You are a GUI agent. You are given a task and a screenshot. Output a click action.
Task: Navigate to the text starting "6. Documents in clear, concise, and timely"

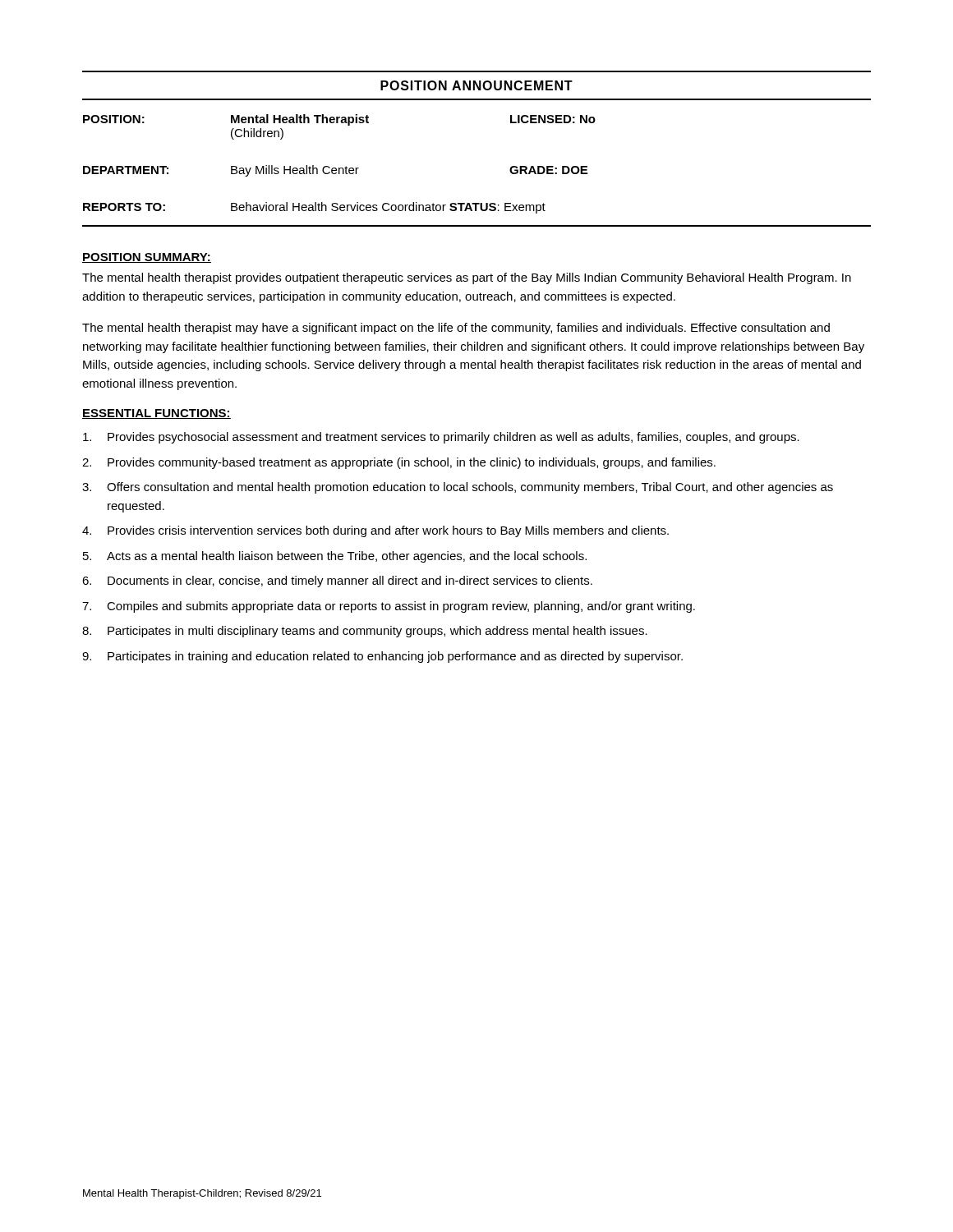coord(476,581)
